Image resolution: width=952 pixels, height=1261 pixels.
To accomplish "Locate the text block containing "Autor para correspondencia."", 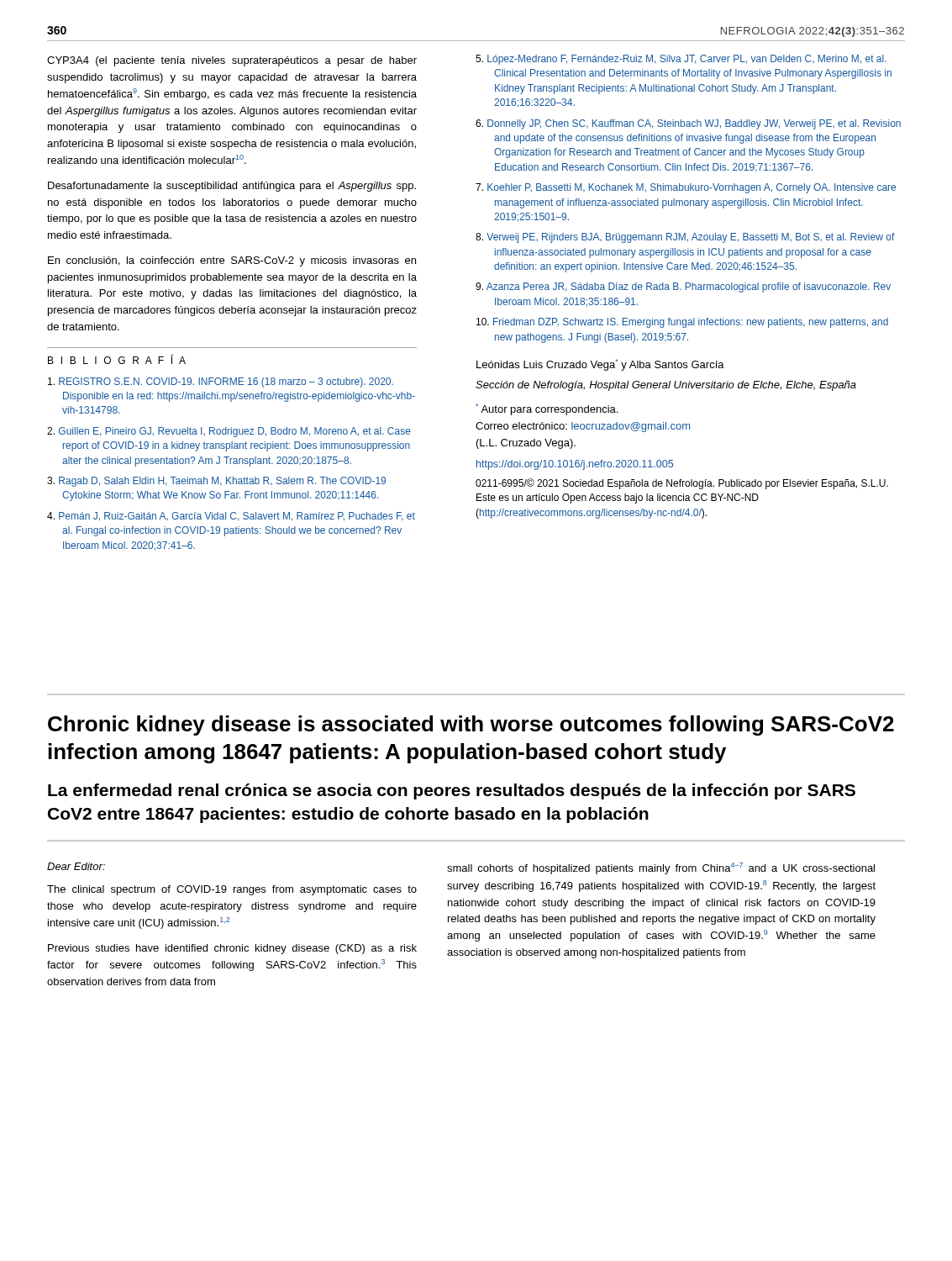I will [x=583, y=426].
